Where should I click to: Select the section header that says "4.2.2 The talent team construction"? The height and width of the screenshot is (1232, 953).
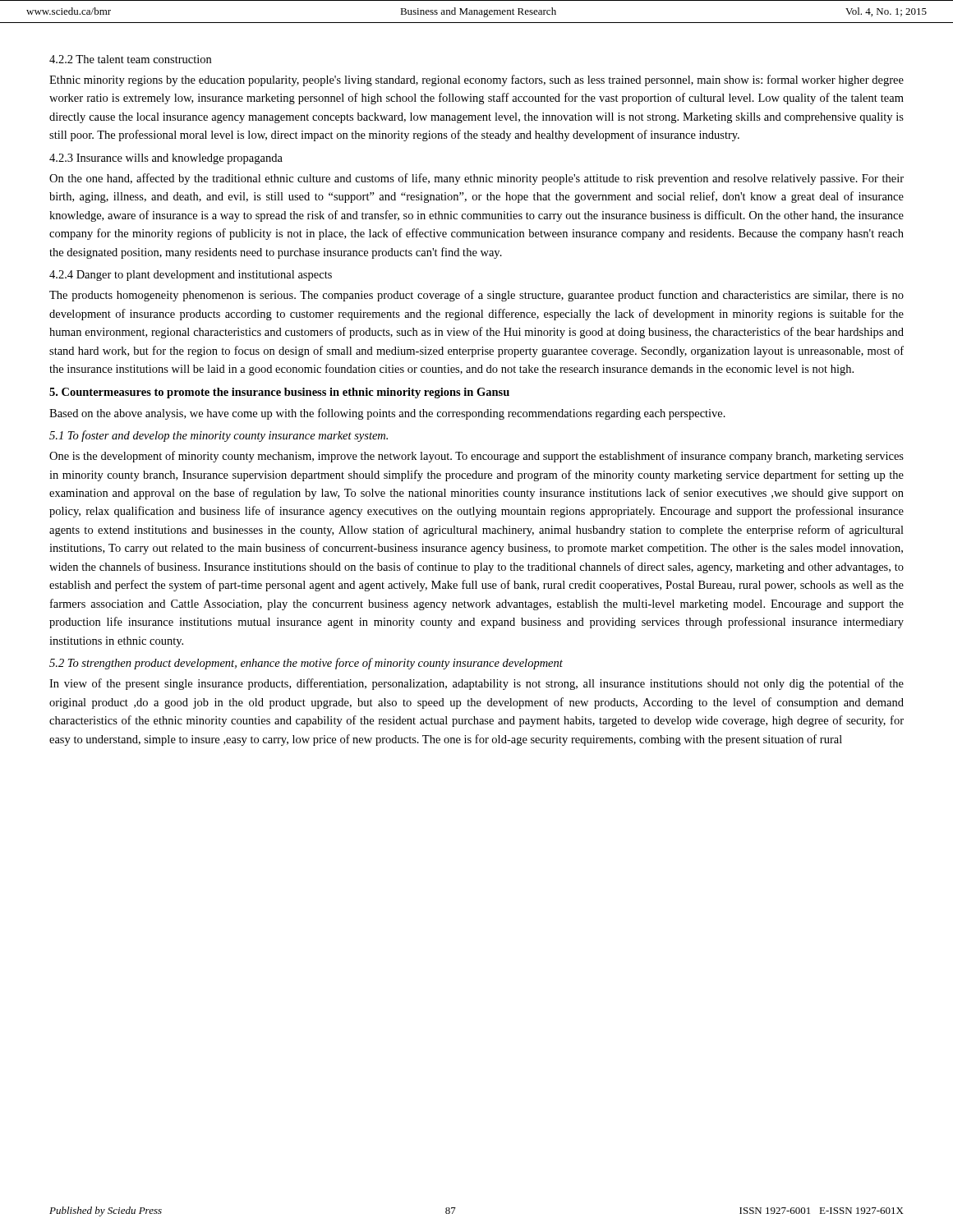131,59
